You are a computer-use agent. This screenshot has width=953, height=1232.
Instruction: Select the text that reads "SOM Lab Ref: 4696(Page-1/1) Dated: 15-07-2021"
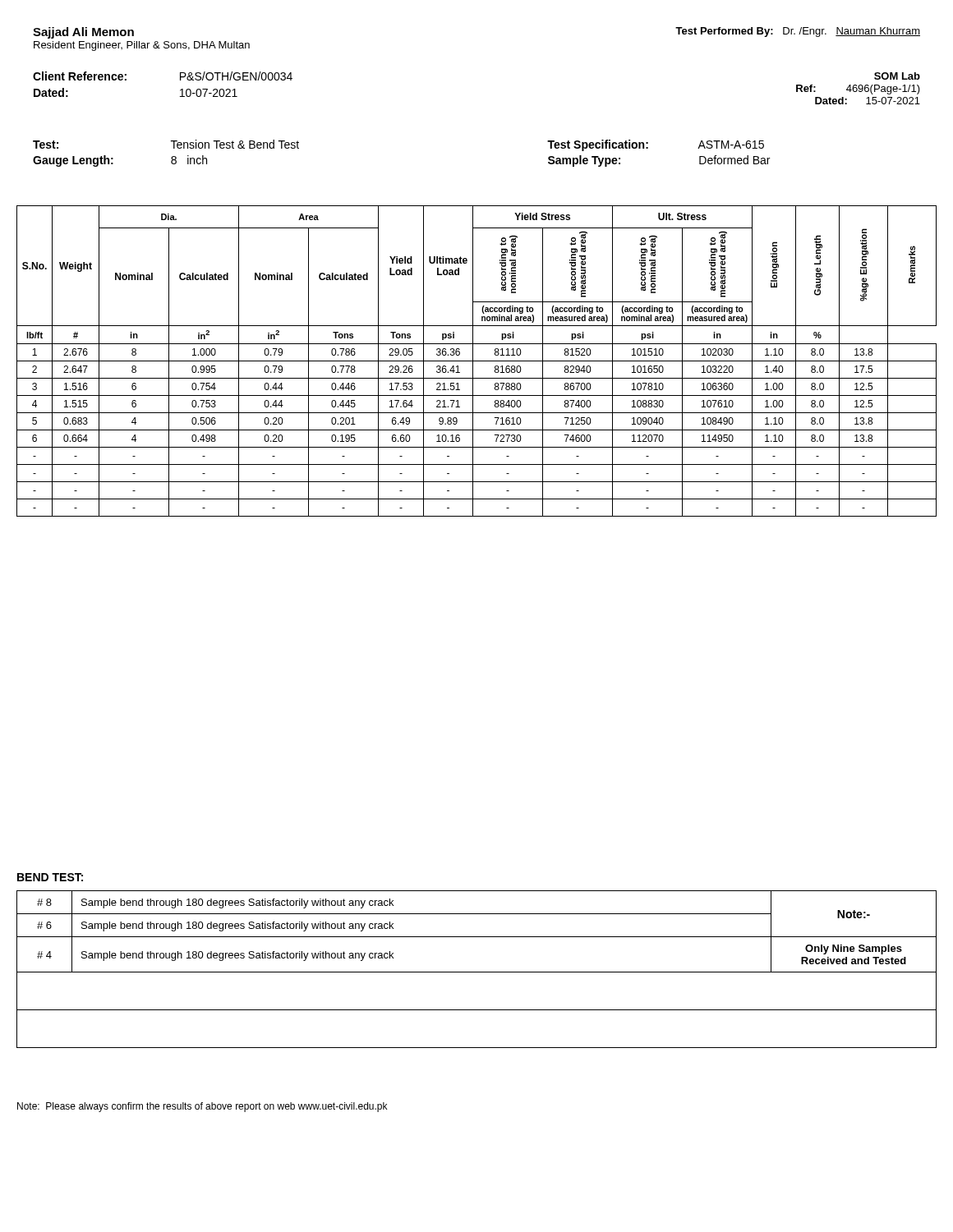(x=897, y=76)
